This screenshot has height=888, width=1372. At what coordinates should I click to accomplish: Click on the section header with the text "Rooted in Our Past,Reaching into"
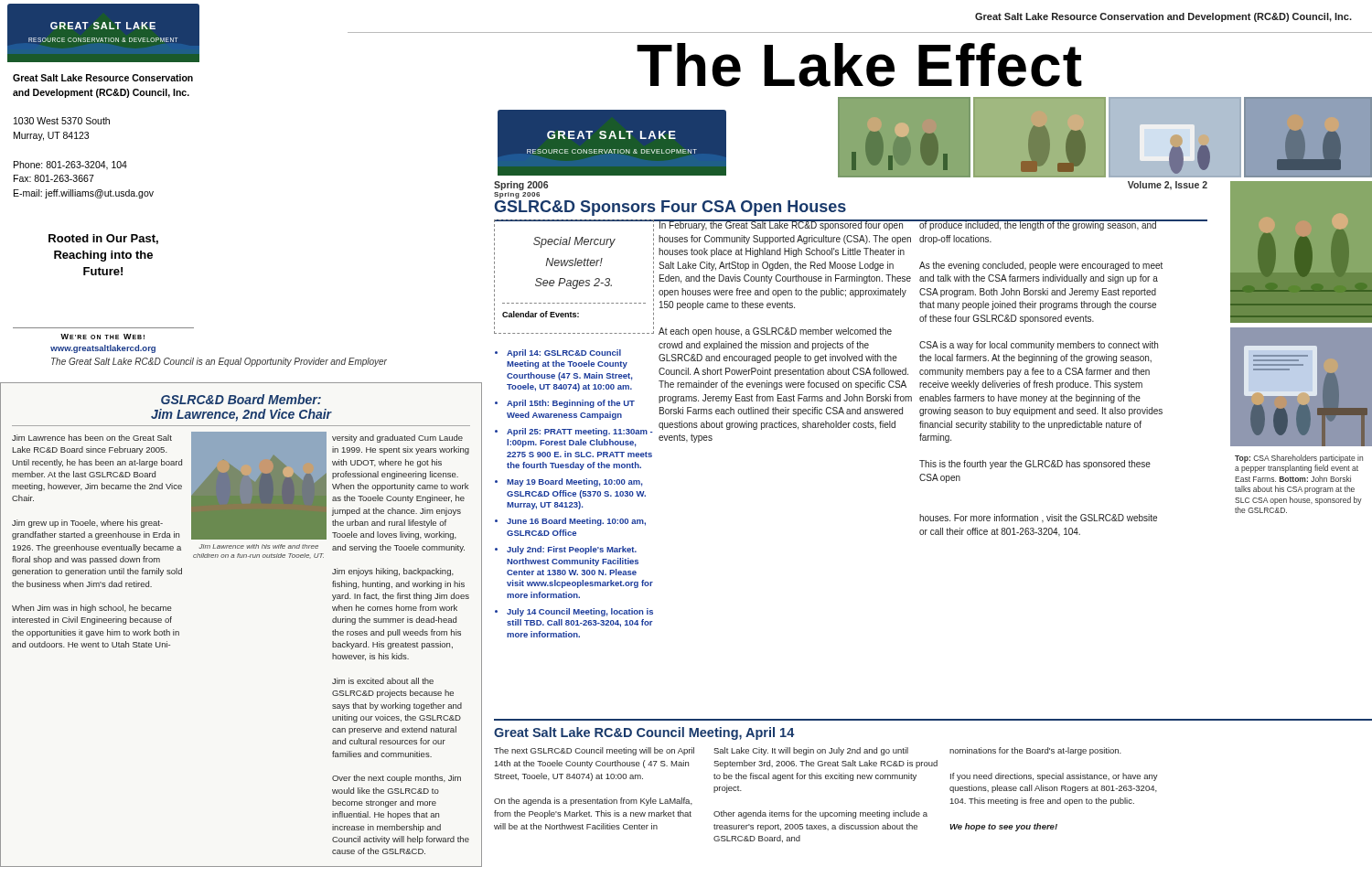click(103, 255)
